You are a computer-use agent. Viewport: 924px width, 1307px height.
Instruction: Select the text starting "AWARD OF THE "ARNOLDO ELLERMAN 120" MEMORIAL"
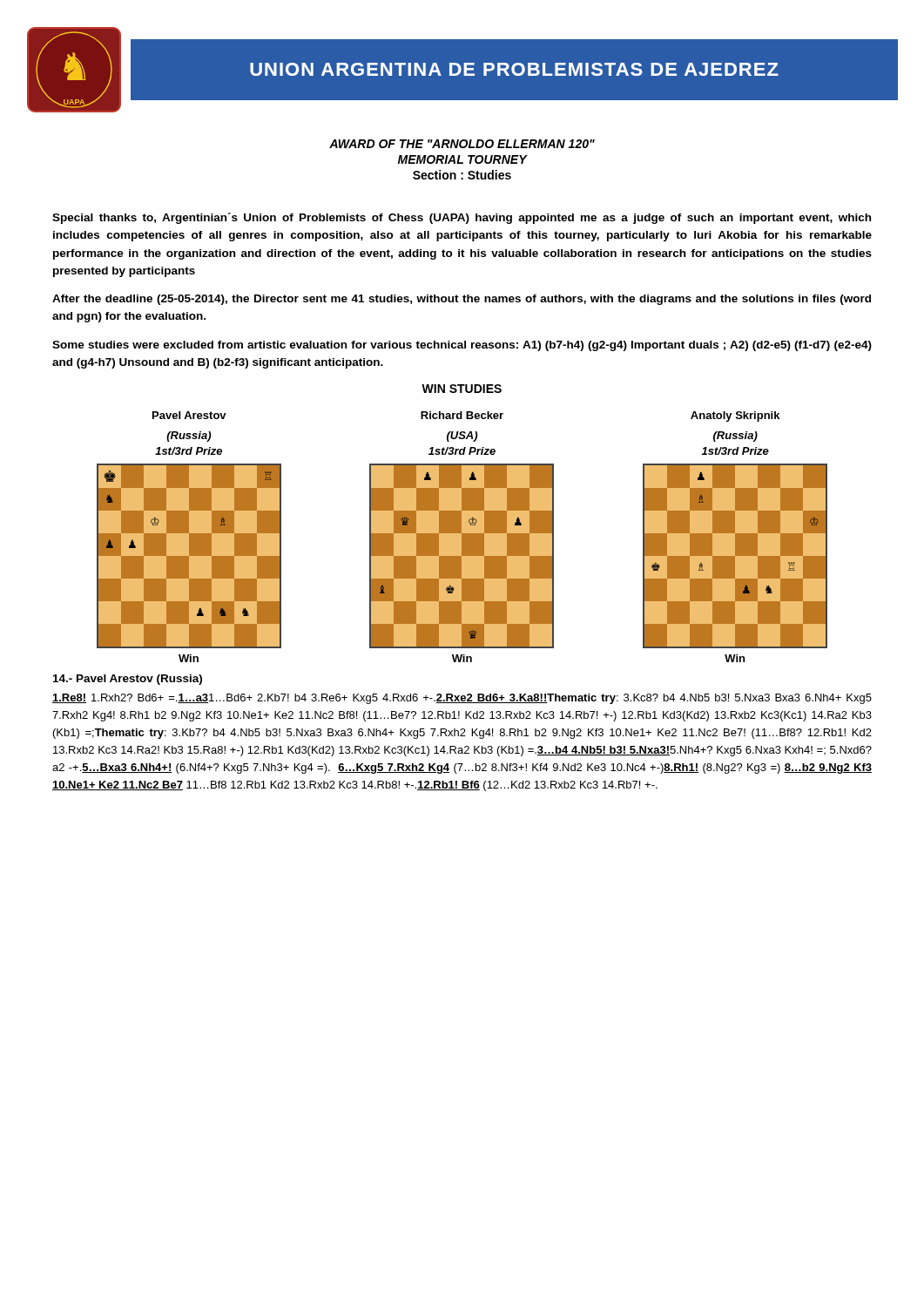[x=462, y=159]
